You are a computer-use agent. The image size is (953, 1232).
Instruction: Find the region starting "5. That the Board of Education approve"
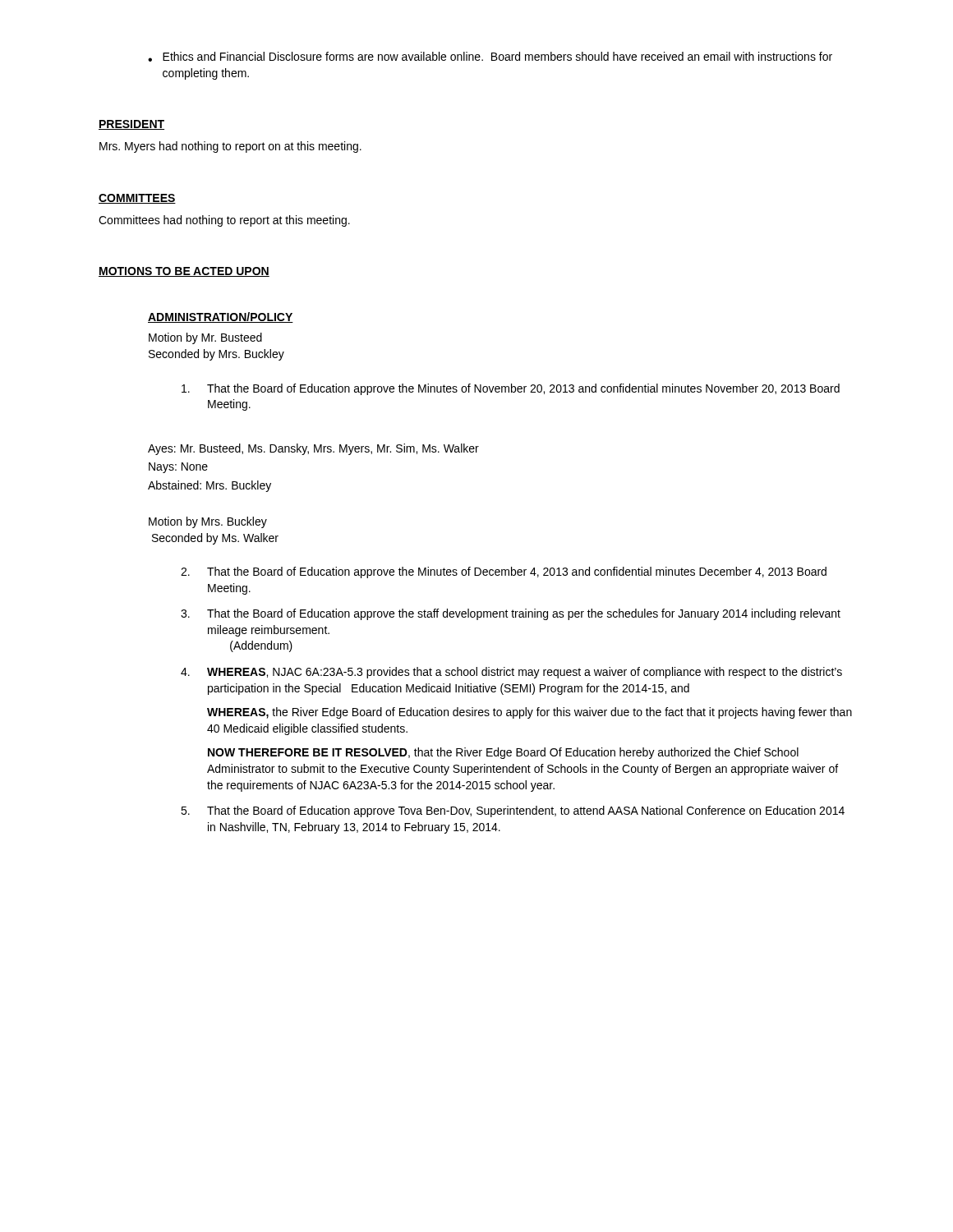(518, 820)
